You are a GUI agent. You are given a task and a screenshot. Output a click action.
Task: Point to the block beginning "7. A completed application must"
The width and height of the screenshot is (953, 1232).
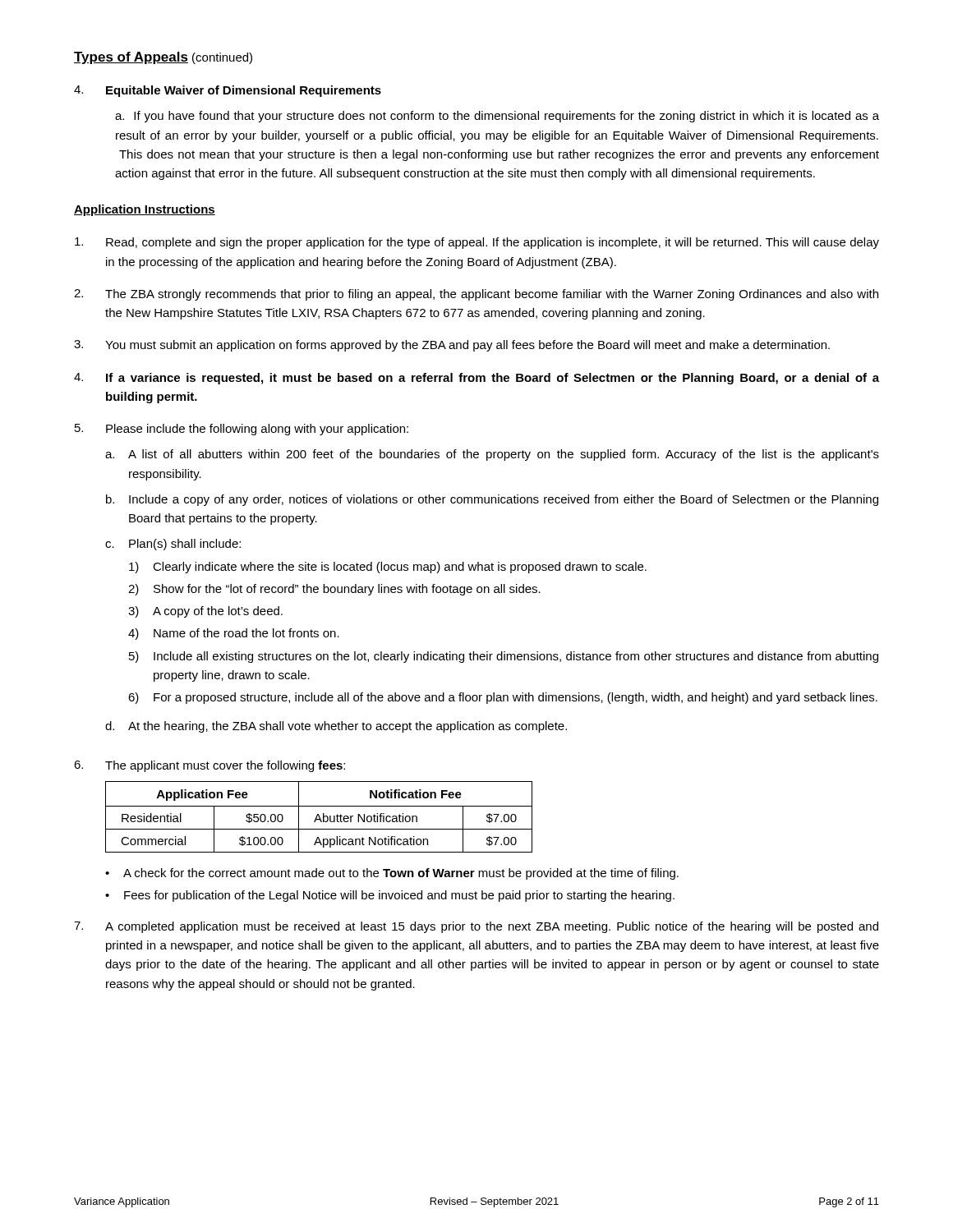[x=476, y=955]
